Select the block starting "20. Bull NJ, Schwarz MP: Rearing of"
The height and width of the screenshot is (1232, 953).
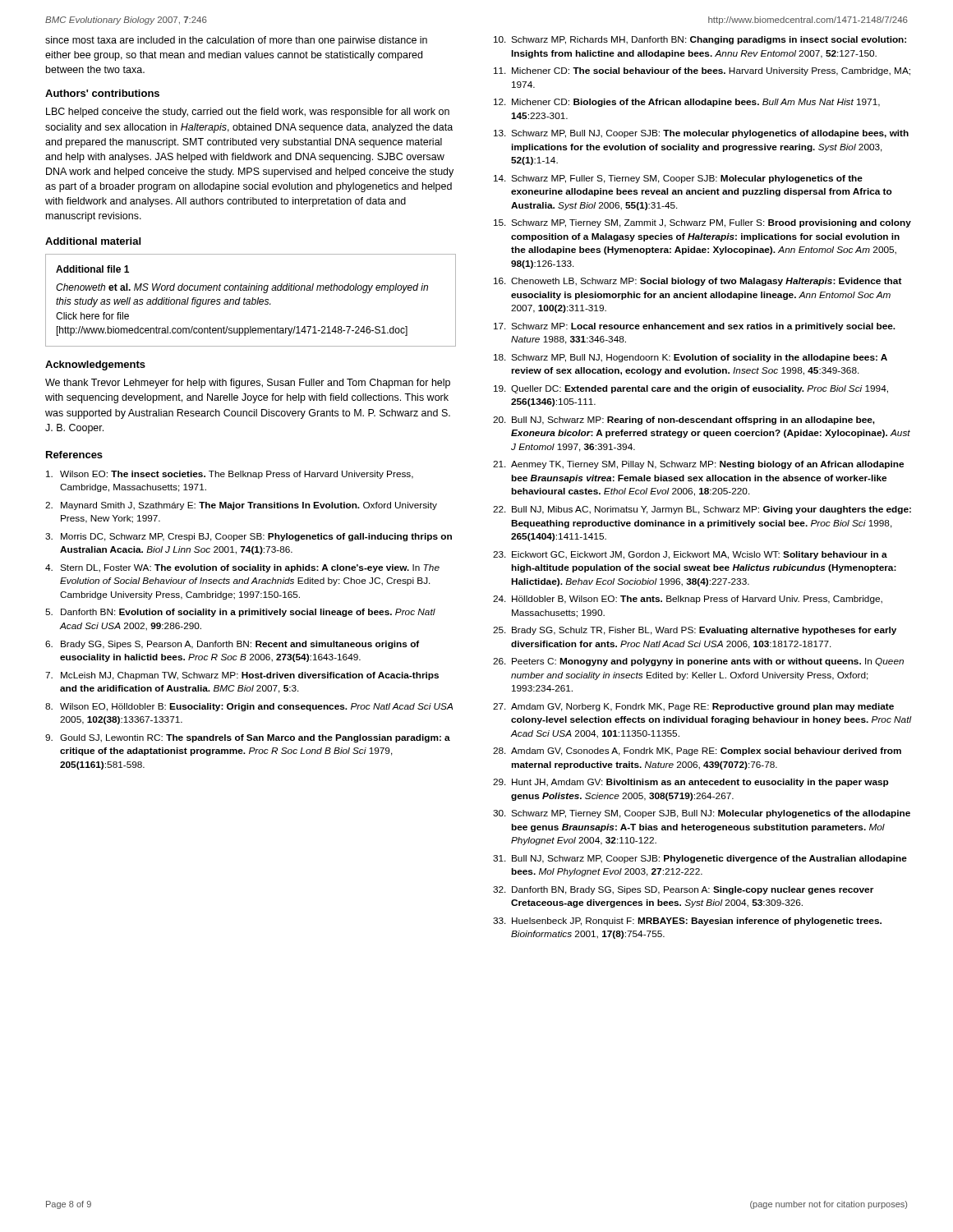pos(702,433)
